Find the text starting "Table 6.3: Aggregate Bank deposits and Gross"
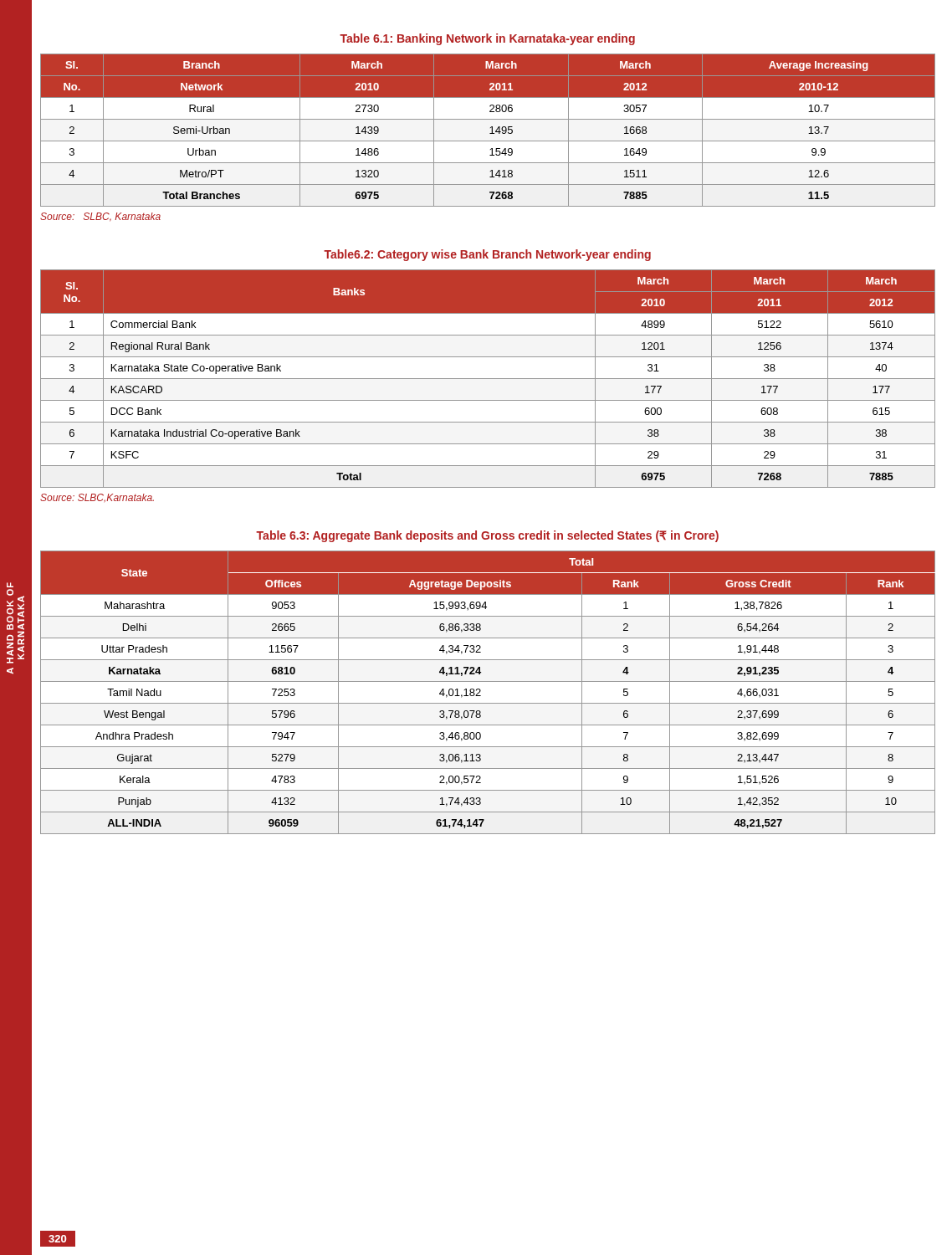Screen dimensions: 1255x952 [488, 535]
